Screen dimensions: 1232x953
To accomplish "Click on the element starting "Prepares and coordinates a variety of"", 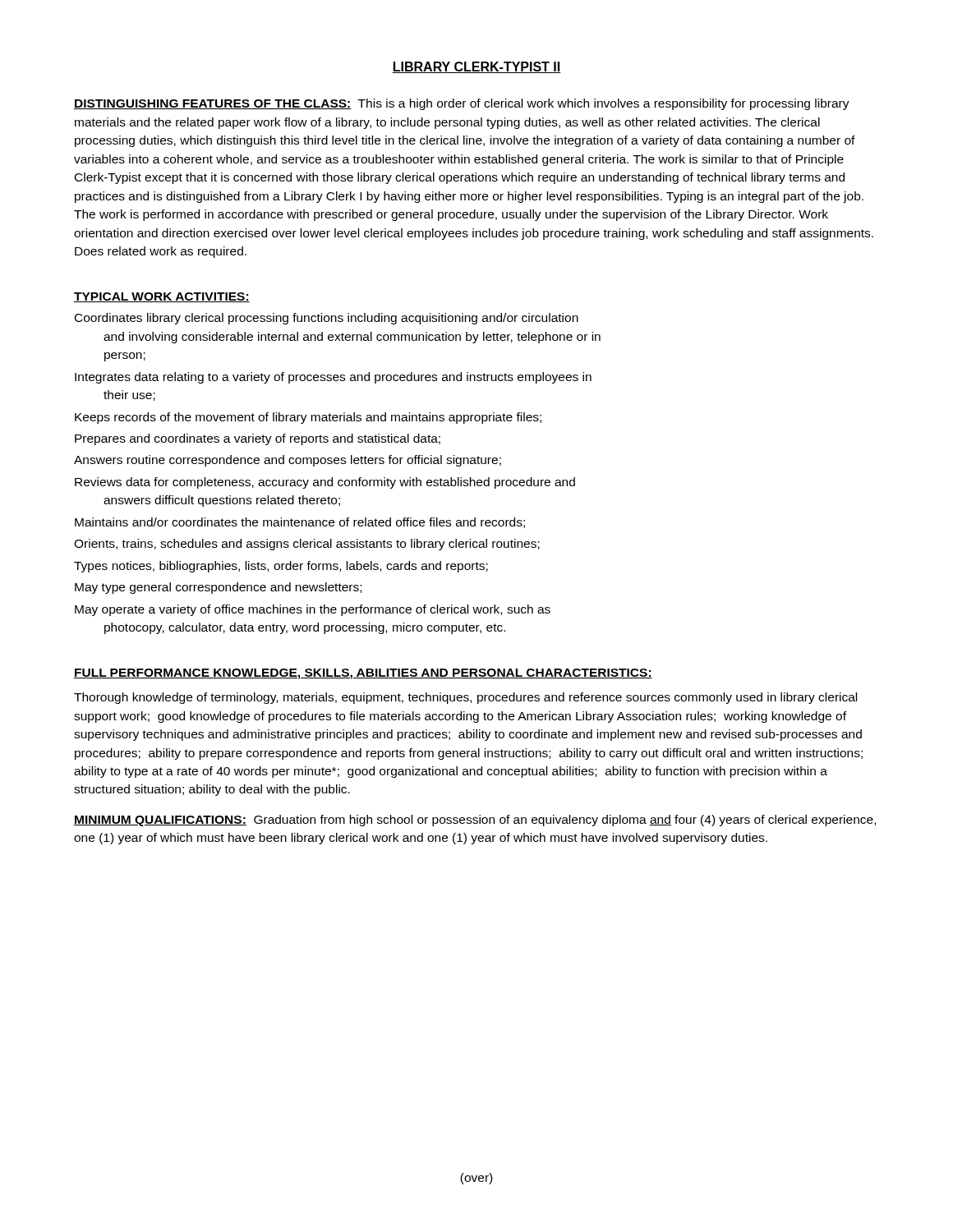I will tap(258, 438).
